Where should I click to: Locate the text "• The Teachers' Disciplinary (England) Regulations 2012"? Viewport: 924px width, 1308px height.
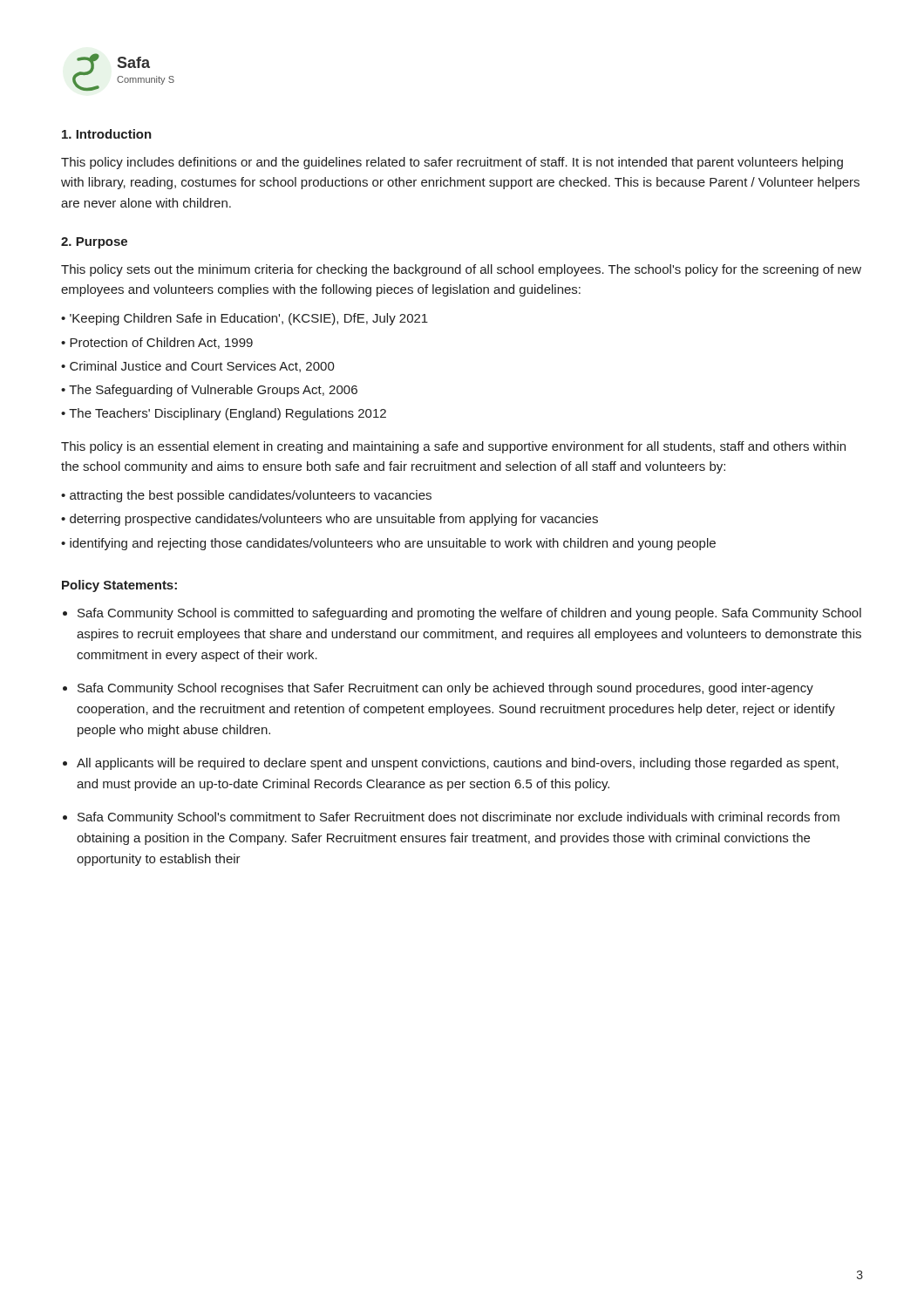coord(224,413)
